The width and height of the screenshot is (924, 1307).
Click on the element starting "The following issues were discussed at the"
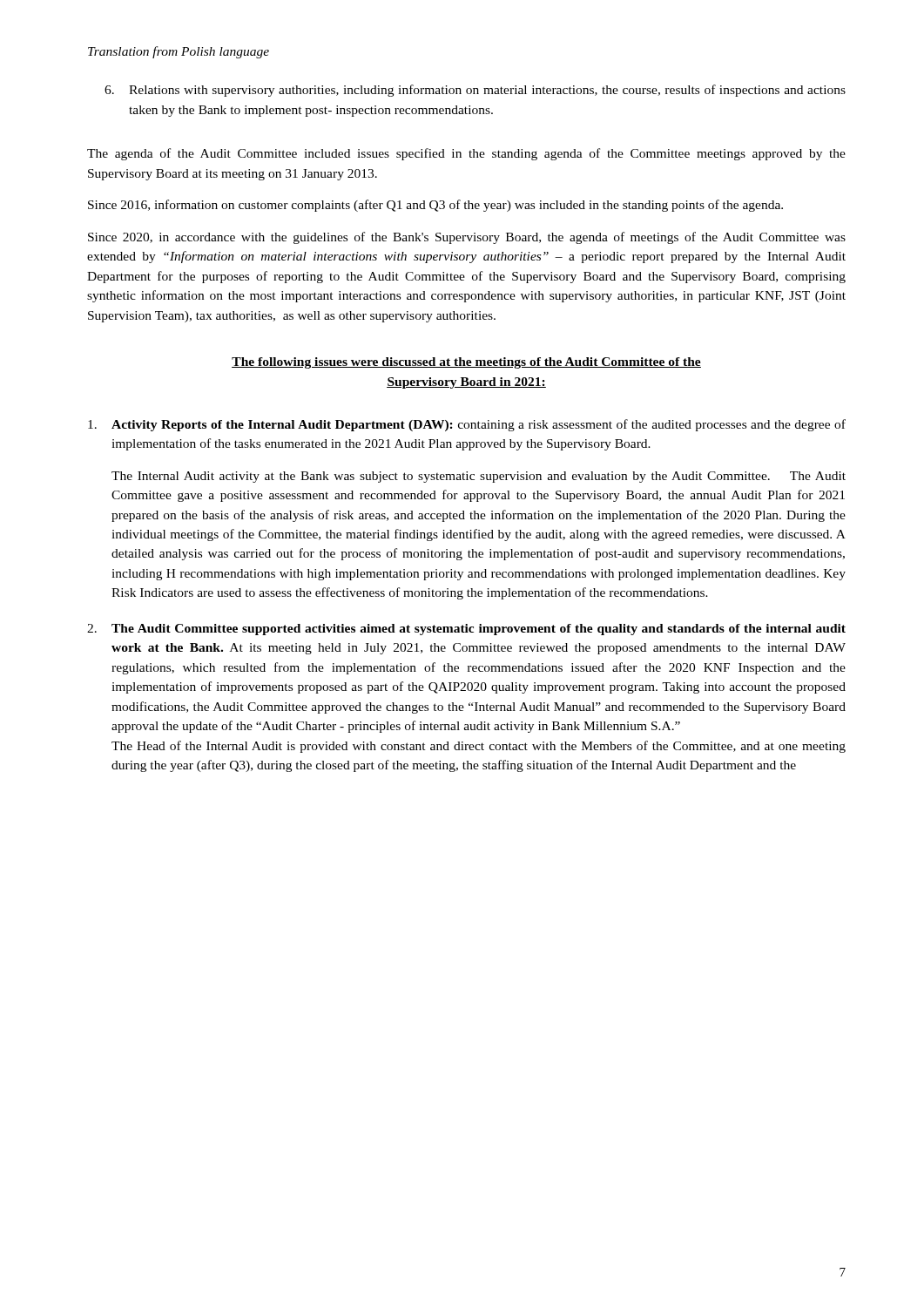[x=466, y=371]
